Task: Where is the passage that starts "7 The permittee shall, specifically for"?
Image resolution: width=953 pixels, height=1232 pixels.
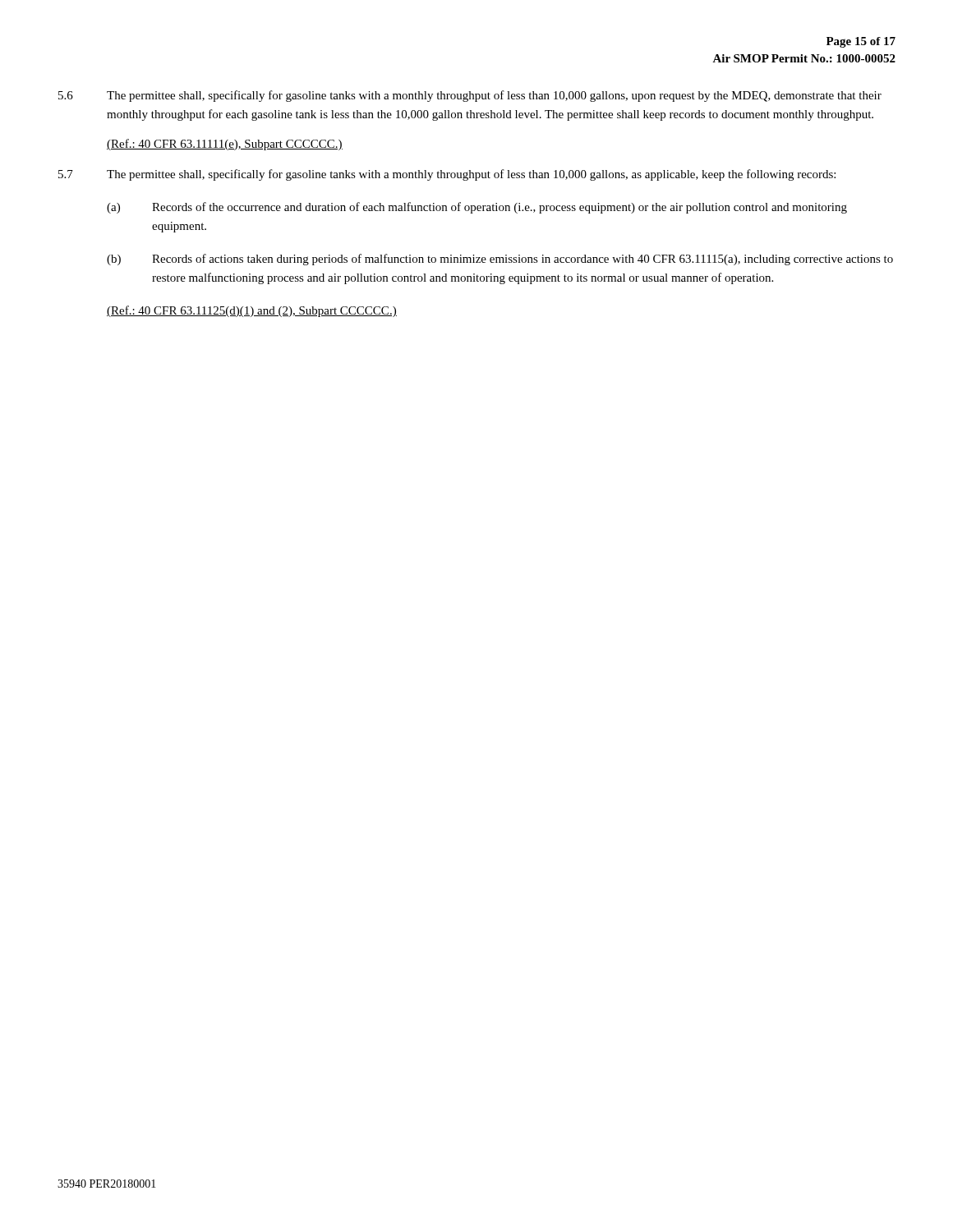Action: (476, 174)
